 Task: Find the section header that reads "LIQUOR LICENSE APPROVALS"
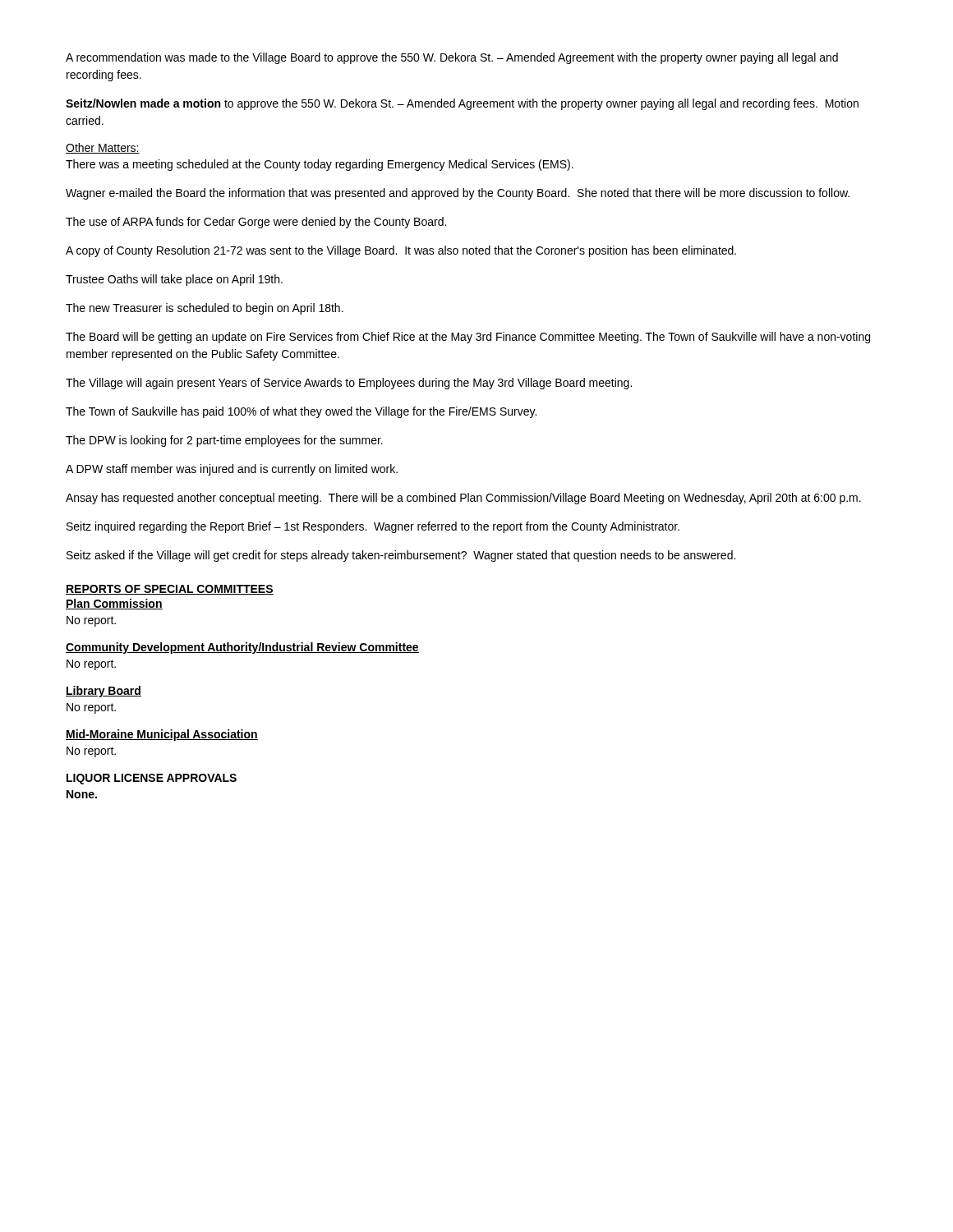coord(151,778)
